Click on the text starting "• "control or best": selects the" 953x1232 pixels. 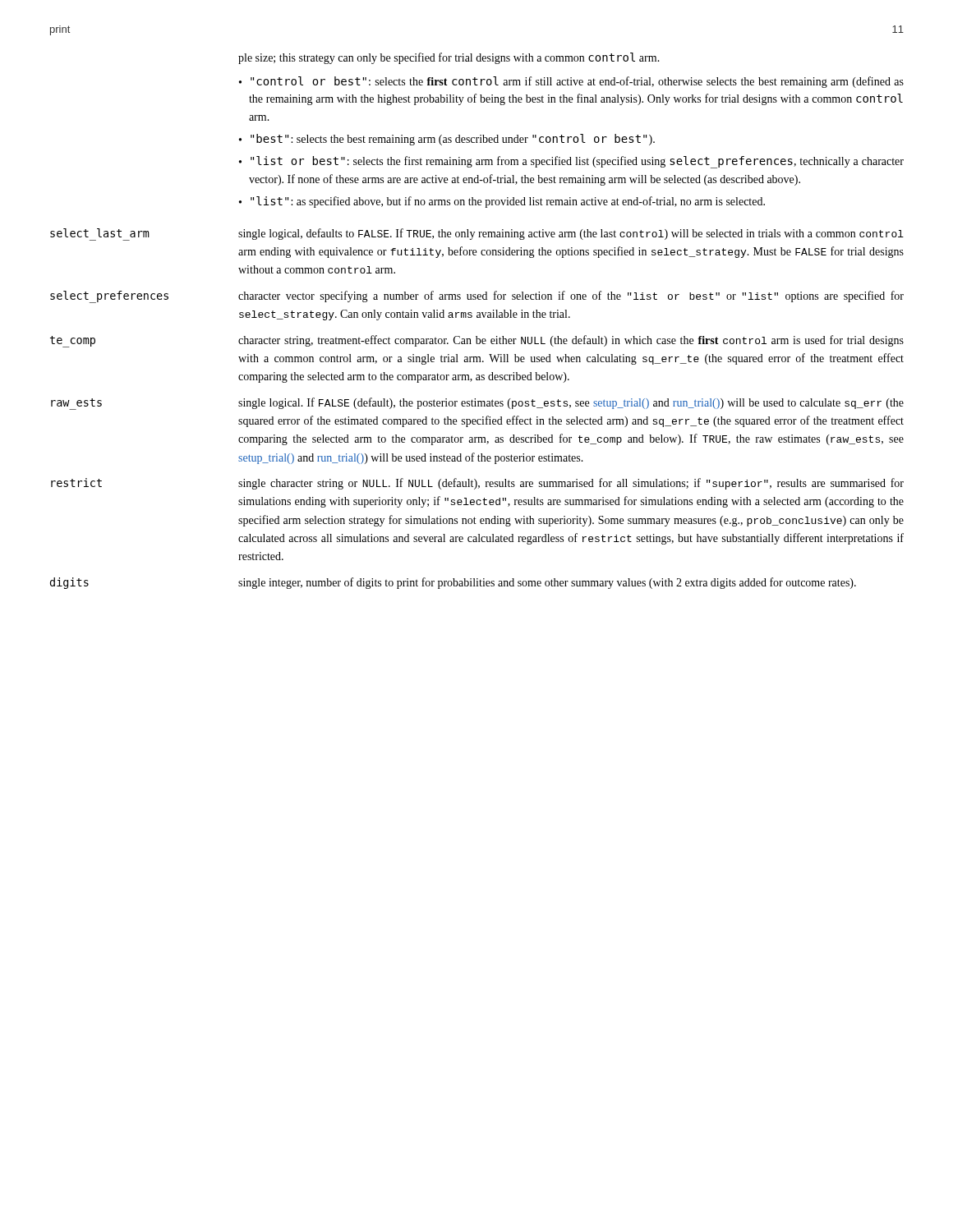(x=571, y=100)
